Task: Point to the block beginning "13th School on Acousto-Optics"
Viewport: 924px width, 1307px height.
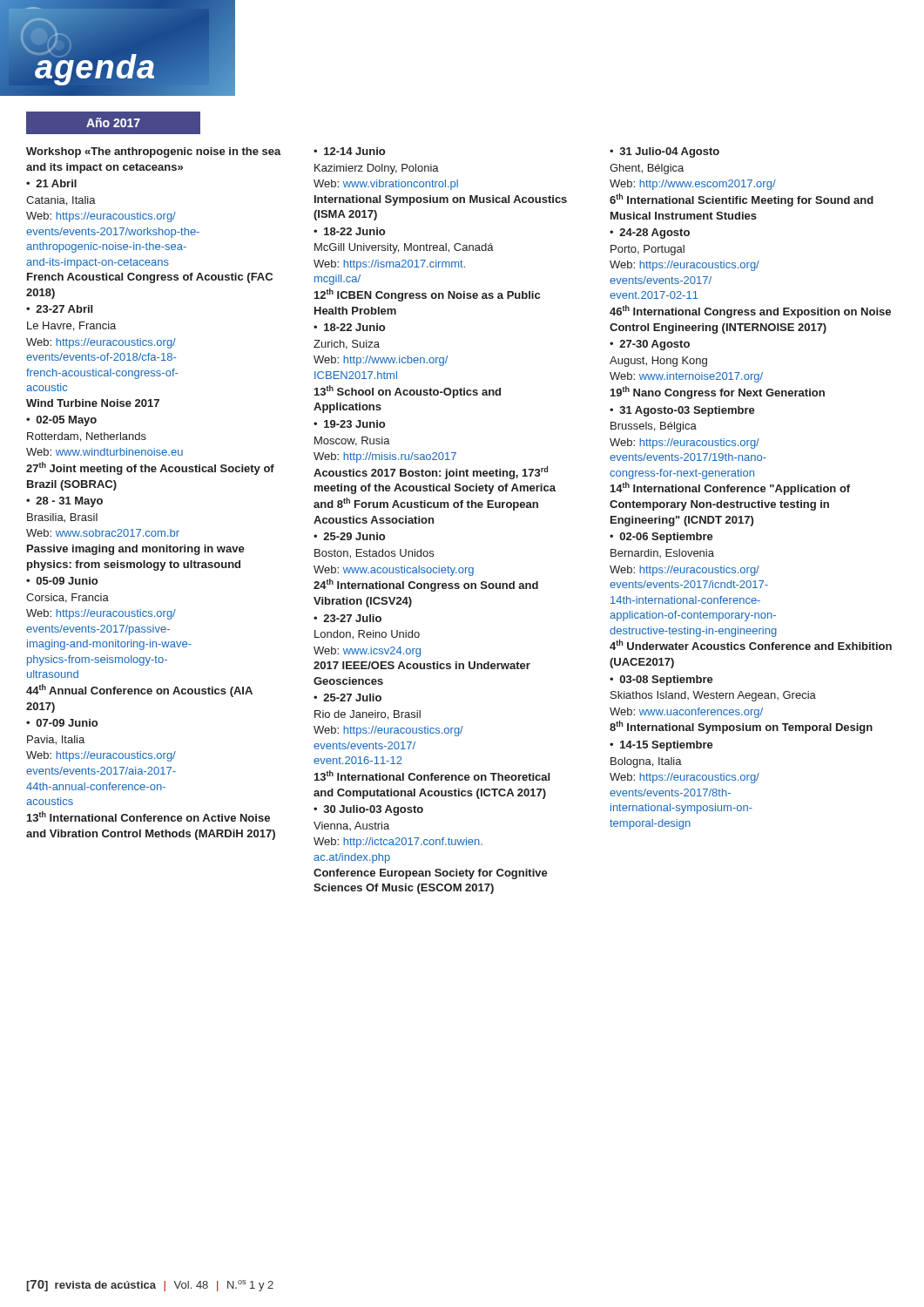Action: [x=408, y=392]
